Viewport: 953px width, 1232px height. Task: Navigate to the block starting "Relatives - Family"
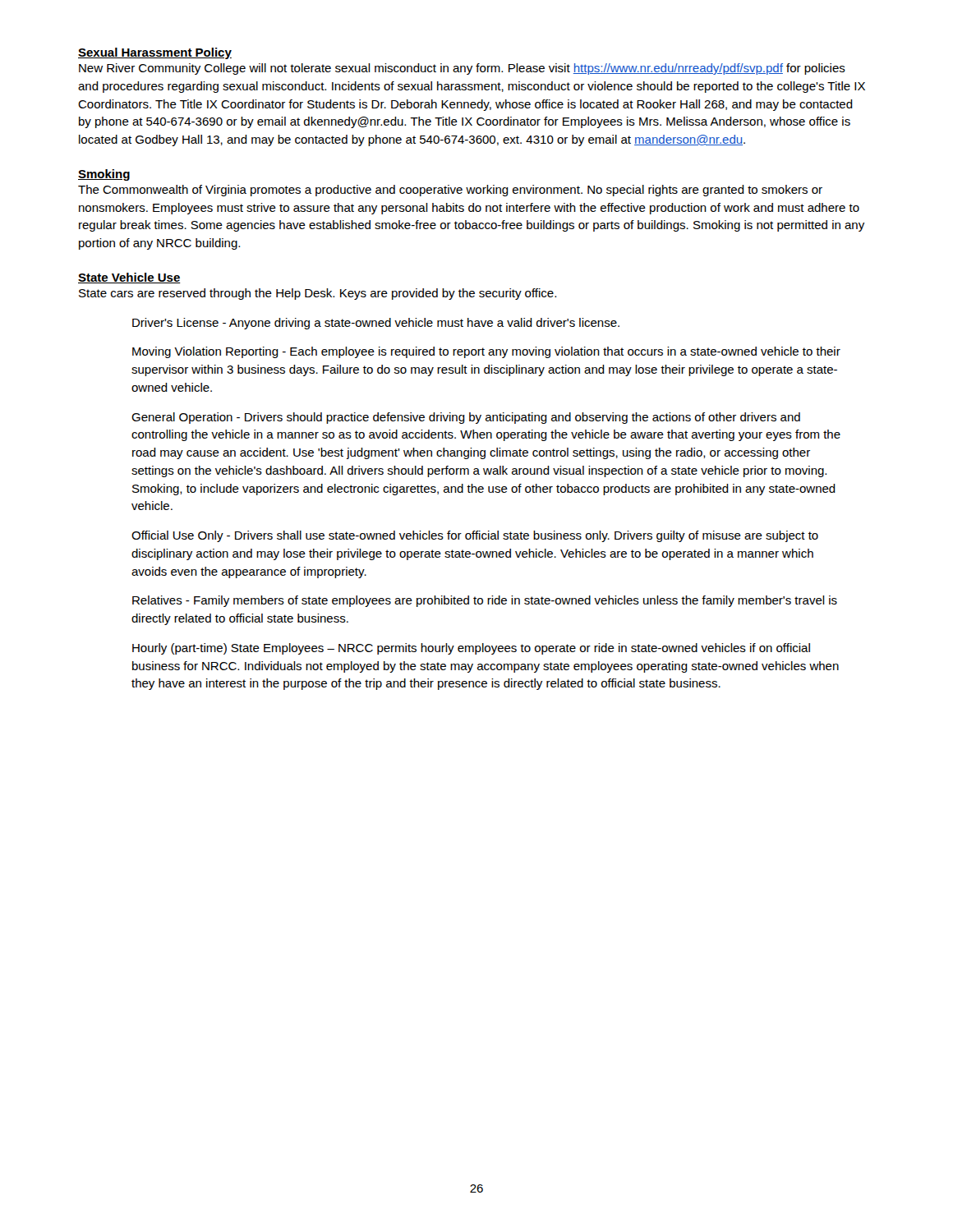point(484,609)
